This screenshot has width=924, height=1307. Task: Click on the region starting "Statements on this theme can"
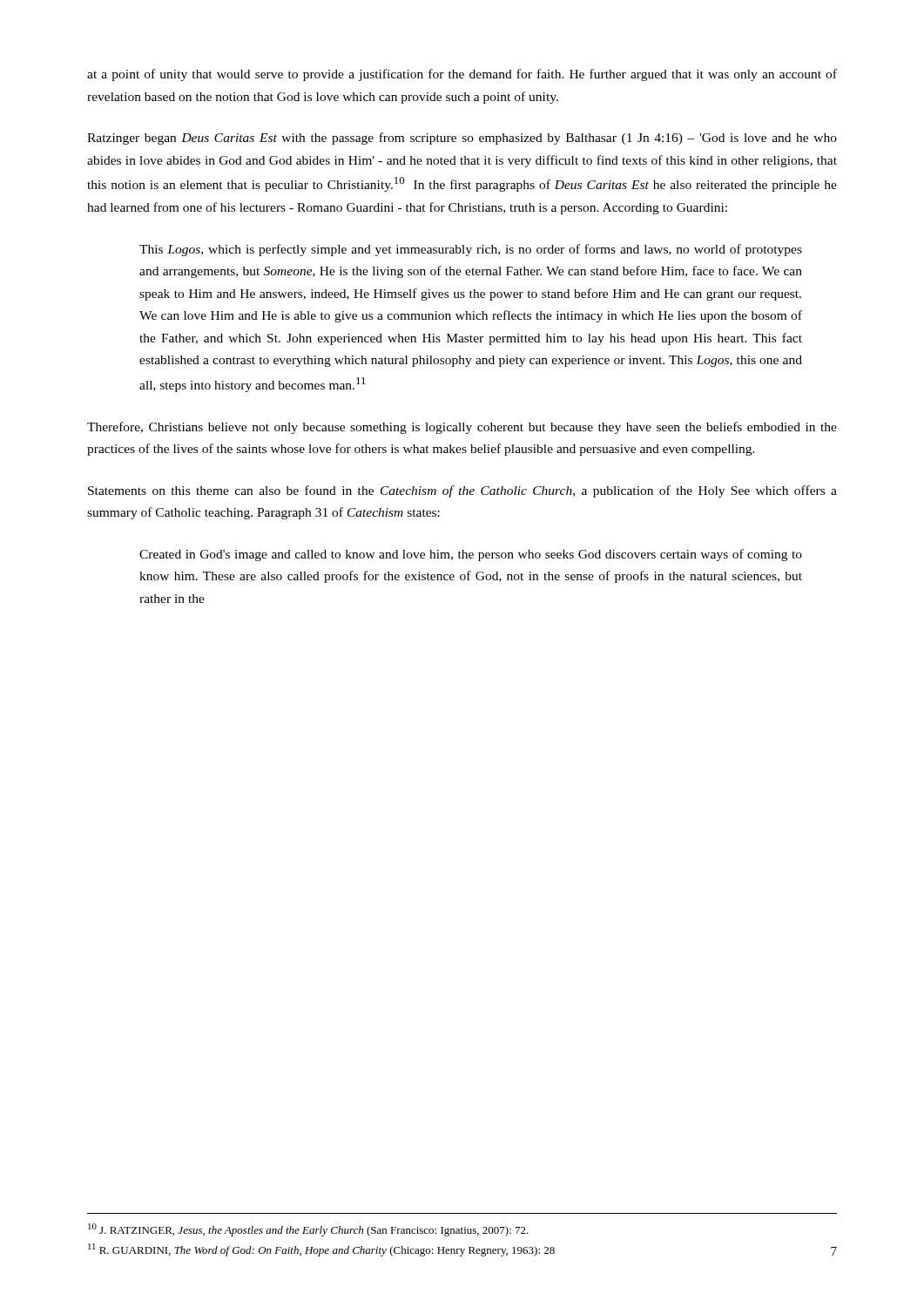[x=462, y=501]
